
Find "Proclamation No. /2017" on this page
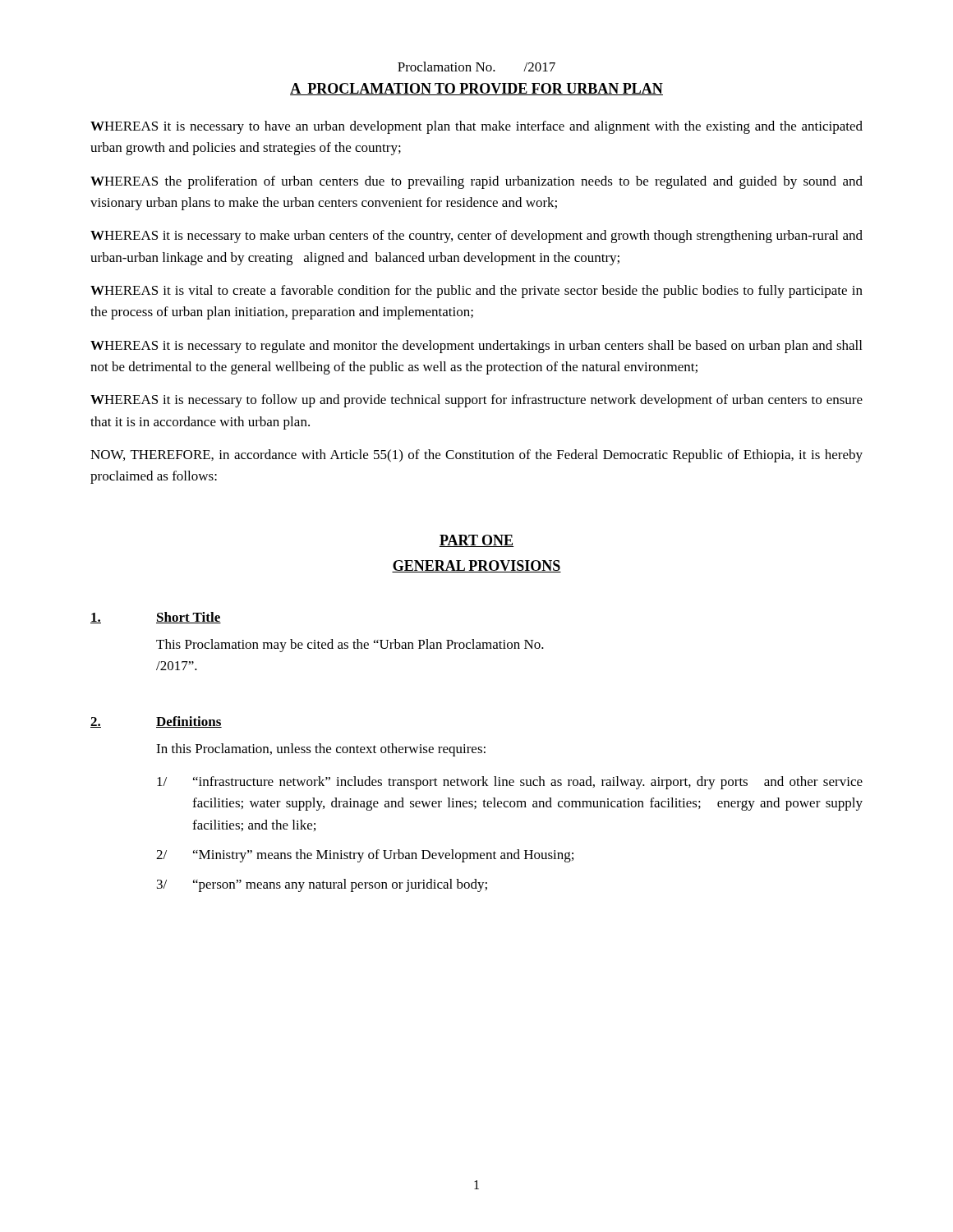476,67
